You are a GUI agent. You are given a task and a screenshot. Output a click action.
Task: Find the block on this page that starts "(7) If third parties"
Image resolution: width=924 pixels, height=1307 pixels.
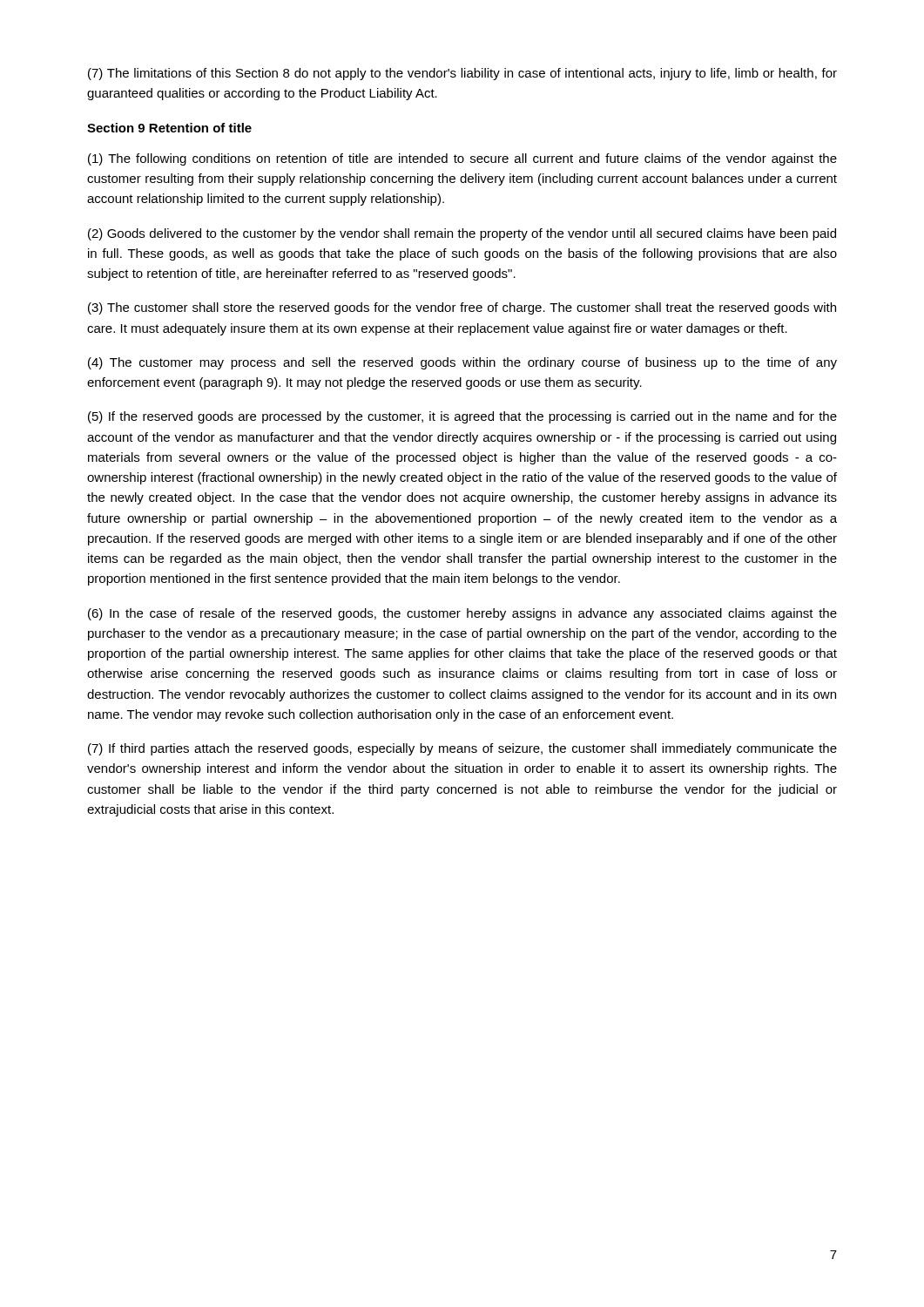click(x=462, y=778)
